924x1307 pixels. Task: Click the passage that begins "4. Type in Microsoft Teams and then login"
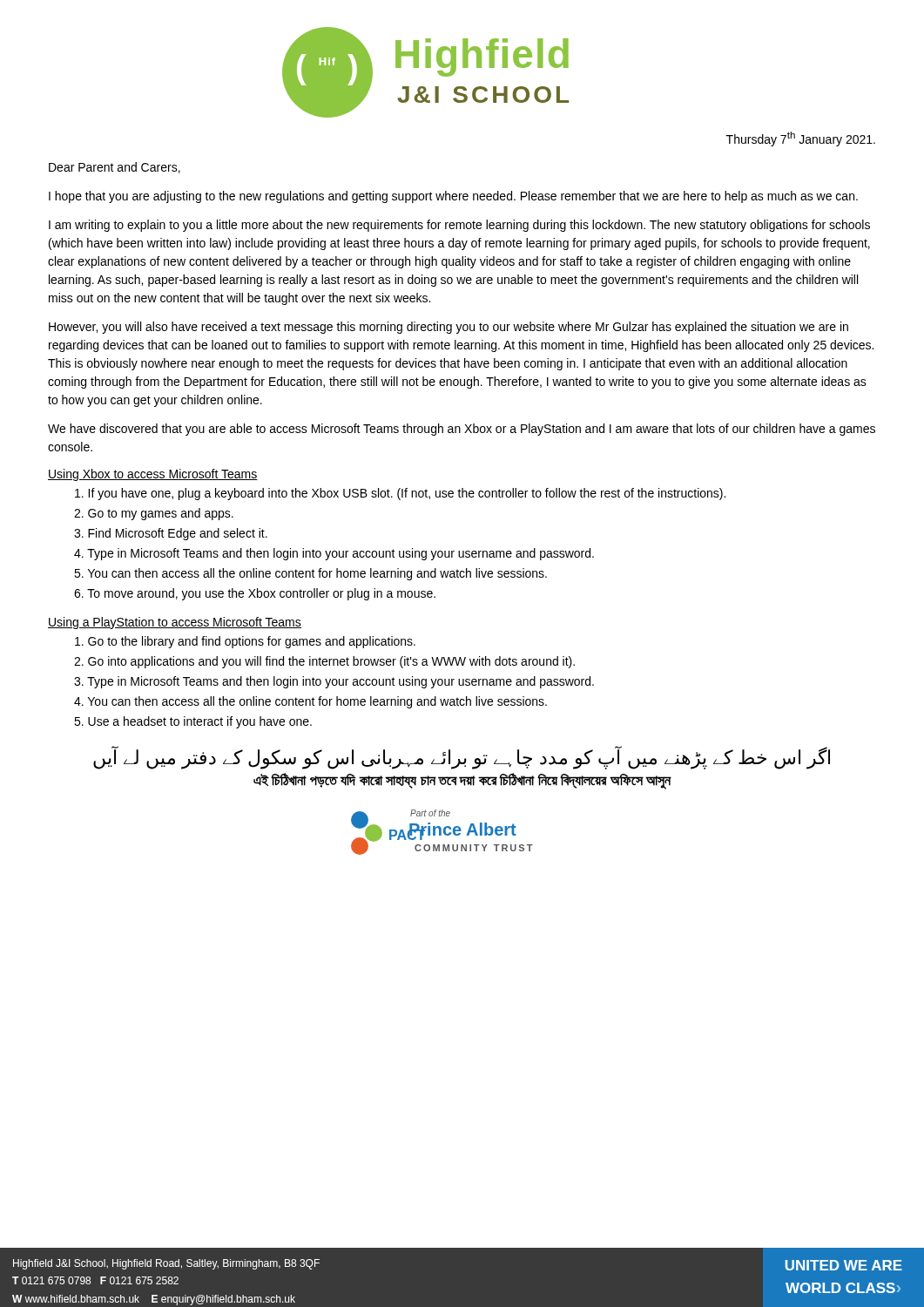click(x=334, y=553)
